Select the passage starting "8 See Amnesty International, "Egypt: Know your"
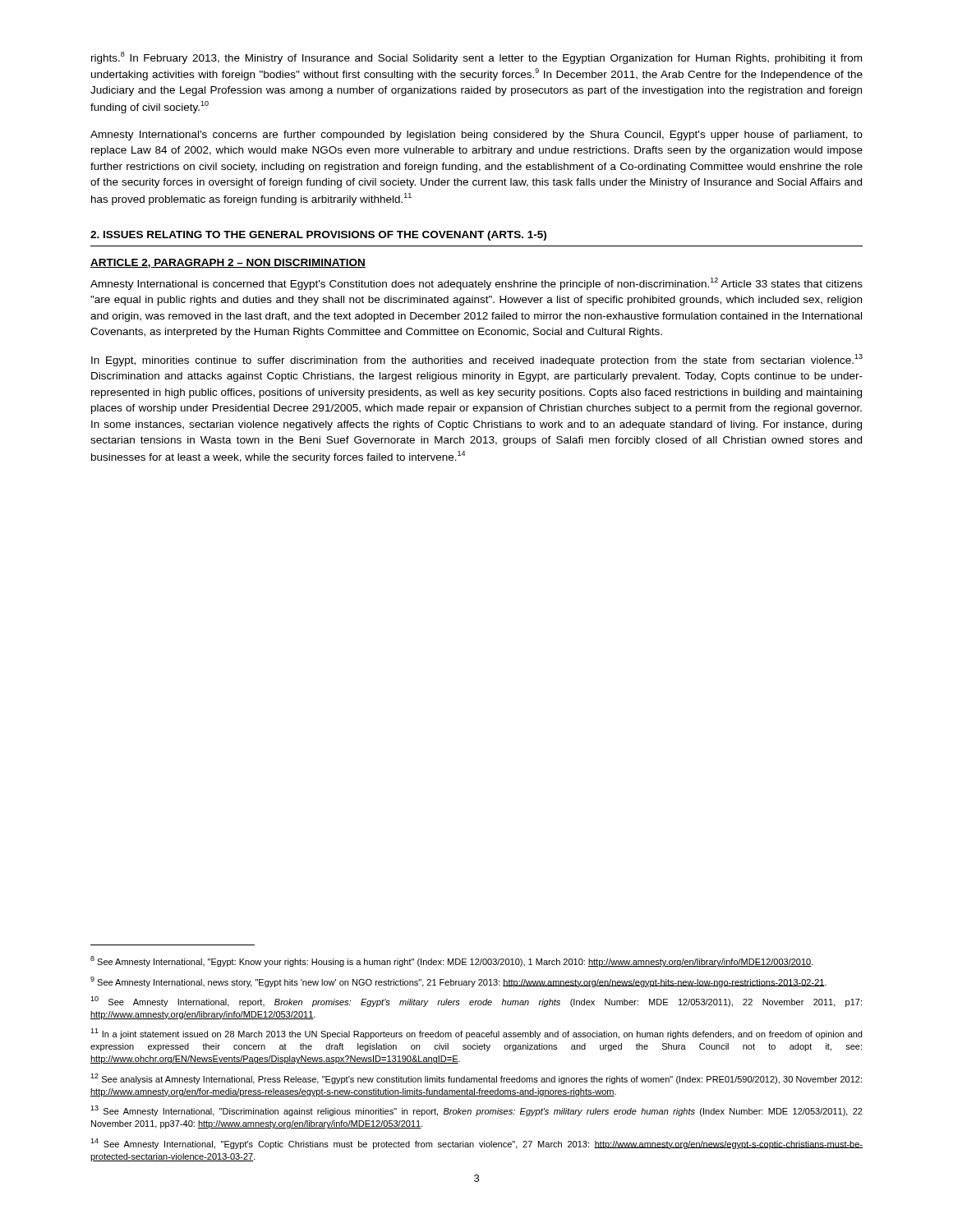The width and height of the screenshot is (953, 1232). click(452, 961)
